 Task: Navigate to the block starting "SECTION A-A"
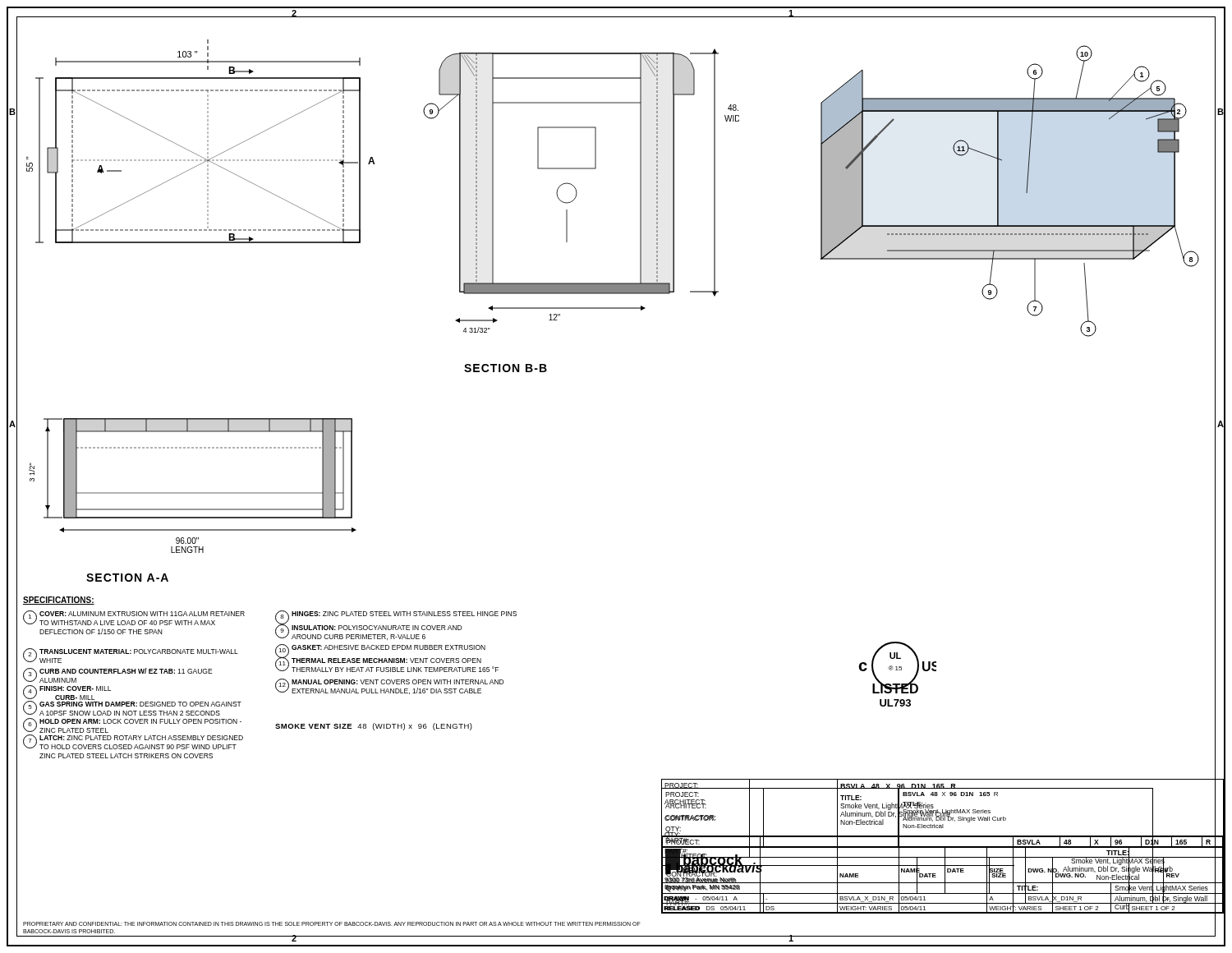click(128, 578)
